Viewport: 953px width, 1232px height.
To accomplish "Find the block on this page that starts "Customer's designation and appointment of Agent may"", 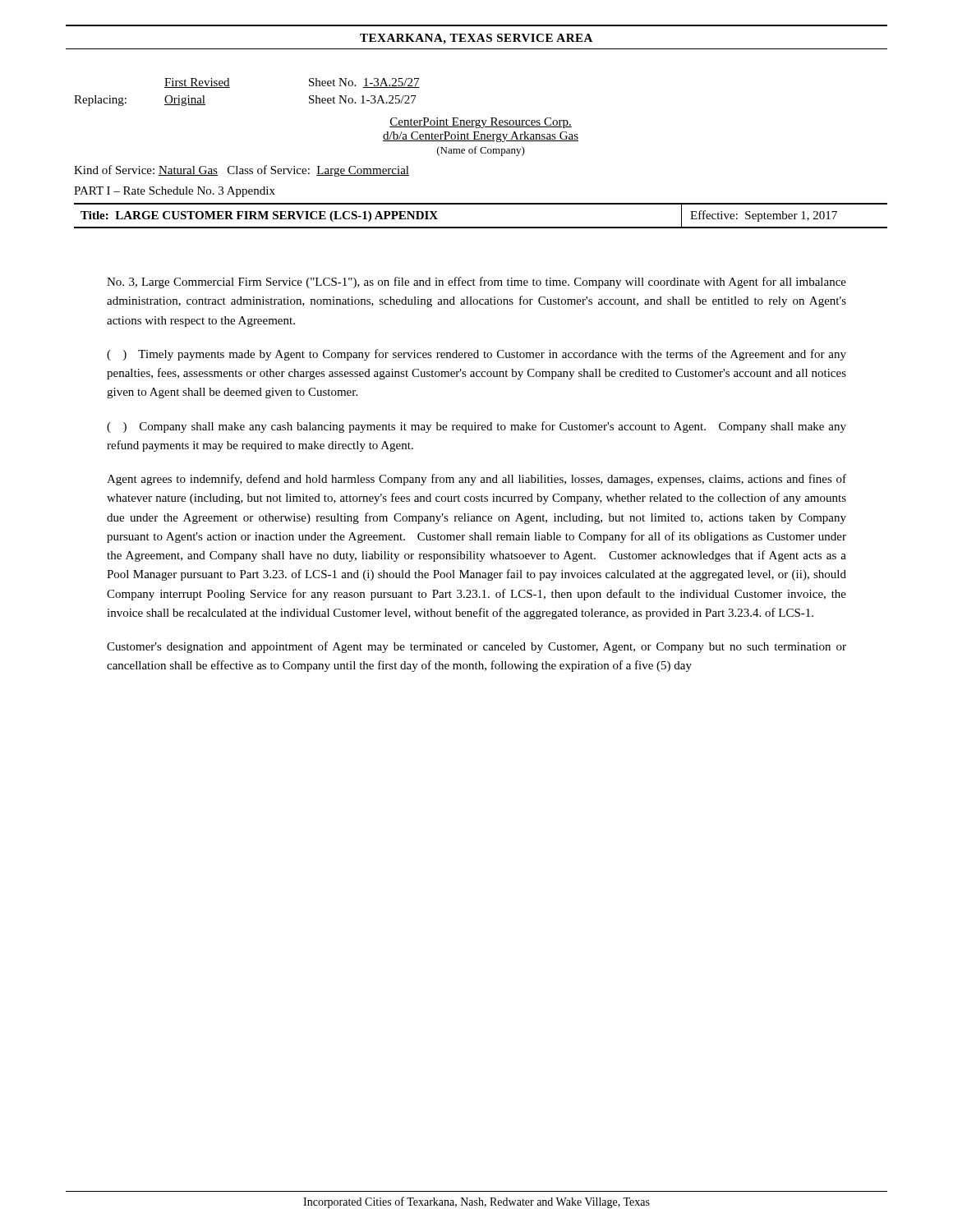I will [476, 656].
